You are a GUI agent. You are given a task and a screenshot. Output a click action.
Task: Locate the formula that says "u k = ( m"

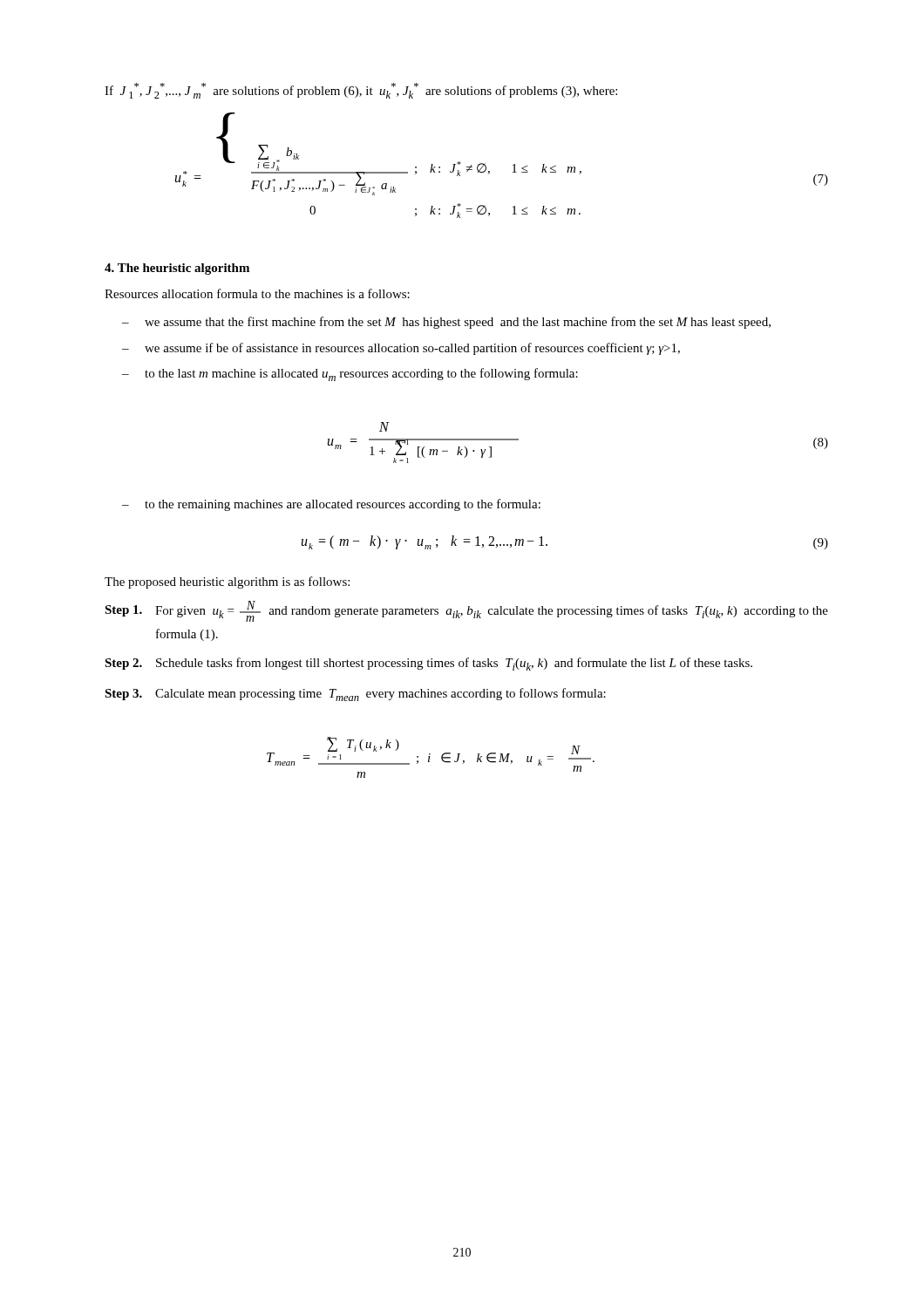[421, 542]
